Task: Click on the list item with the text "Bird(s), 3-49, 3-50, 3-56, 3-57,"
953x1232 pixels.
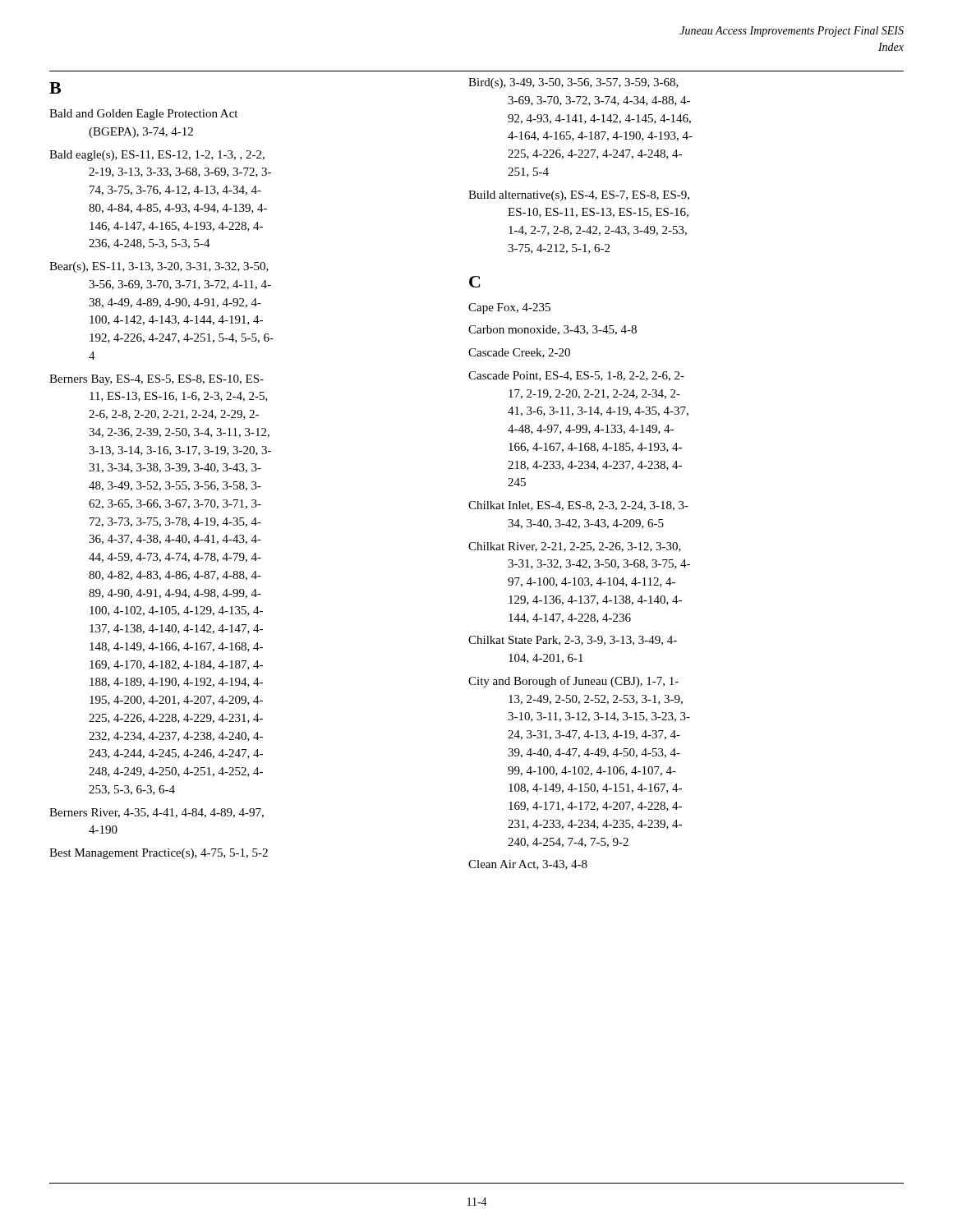Action: [686, 128]
